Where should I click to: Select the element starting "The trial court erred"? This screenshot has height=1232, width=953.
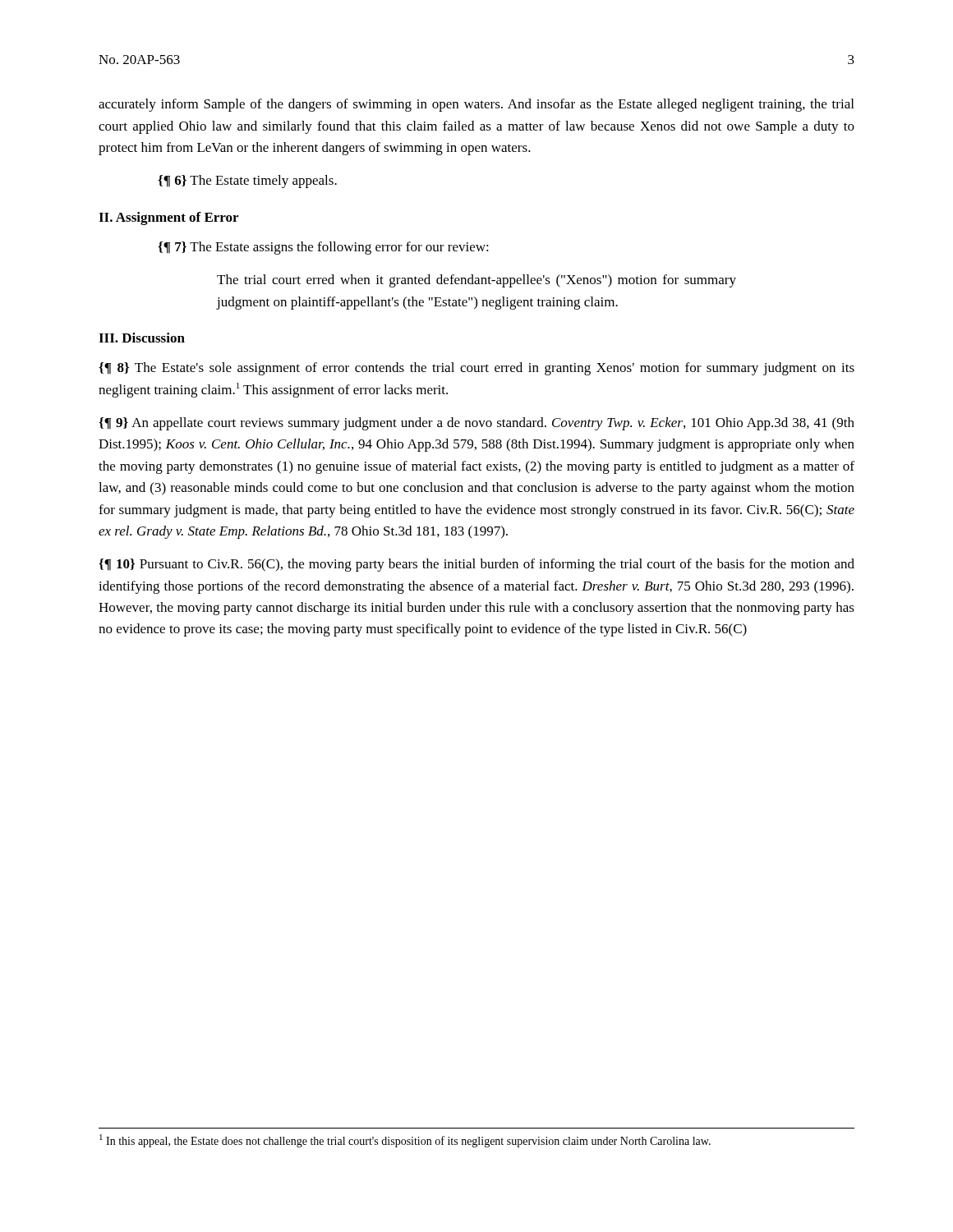476,291
